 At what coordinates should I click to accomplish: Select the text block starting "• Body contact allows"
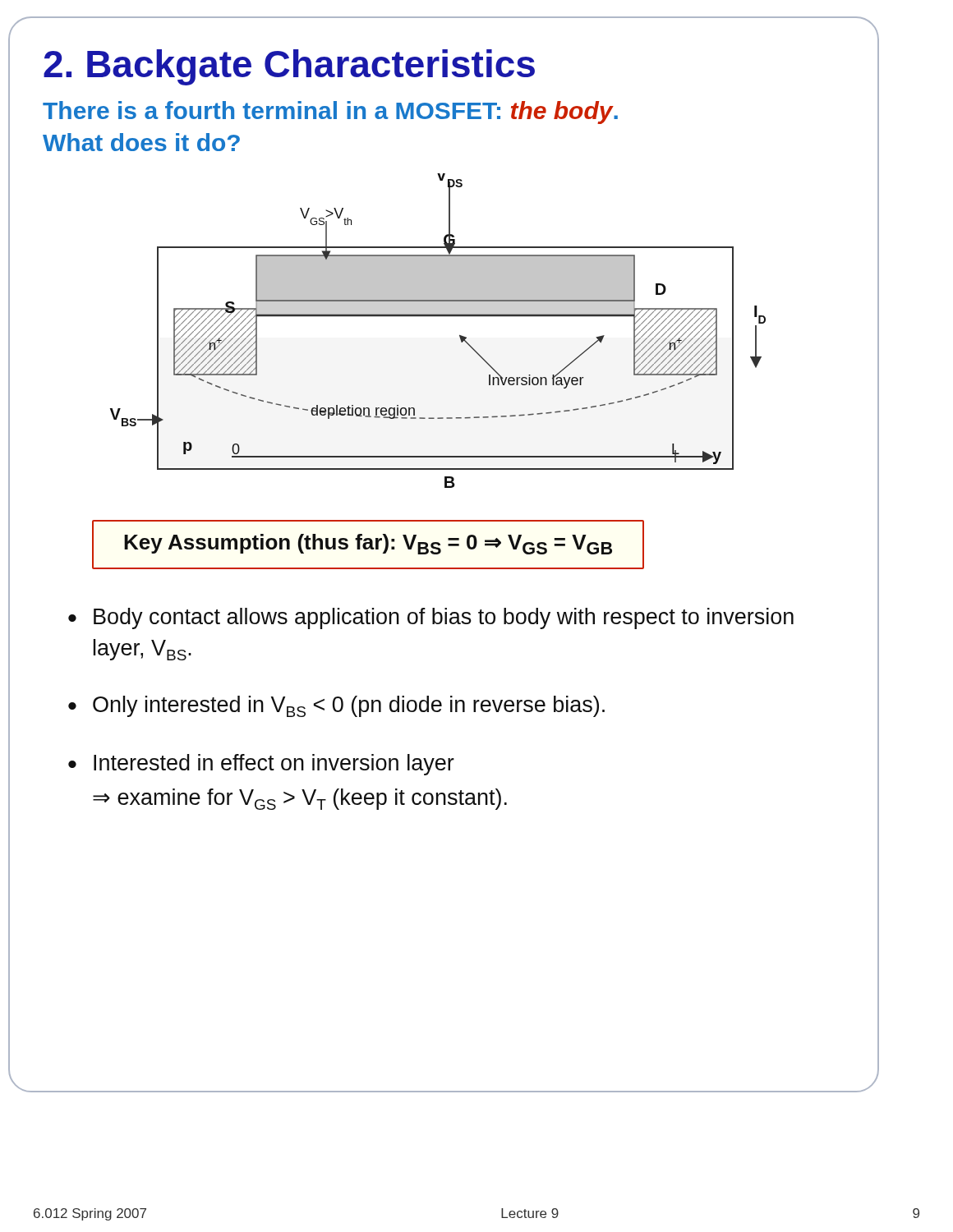(458, 634)
